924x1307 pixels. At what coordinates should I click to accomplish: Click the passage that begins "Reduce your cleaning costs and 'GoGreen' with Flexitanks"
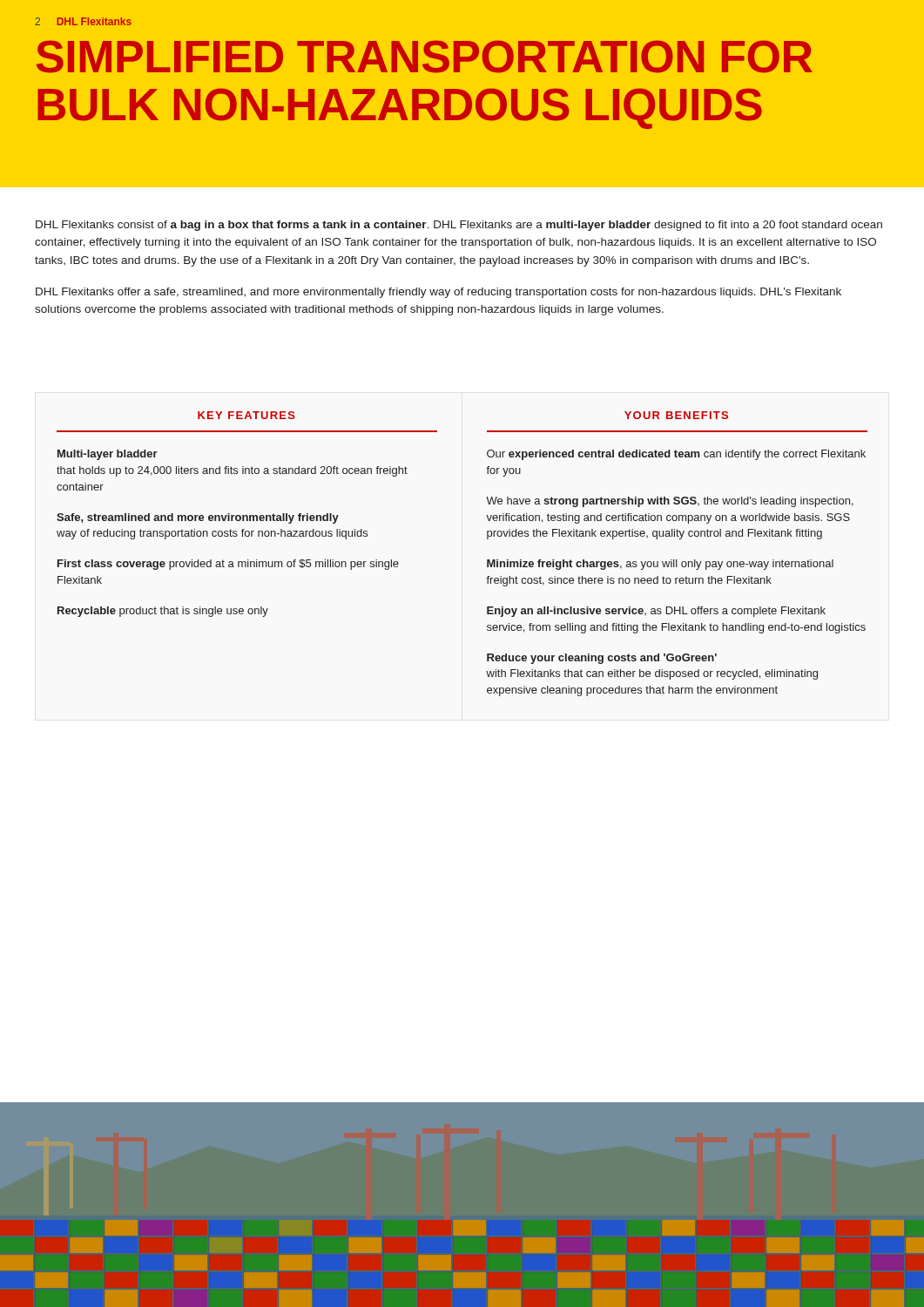653,673
